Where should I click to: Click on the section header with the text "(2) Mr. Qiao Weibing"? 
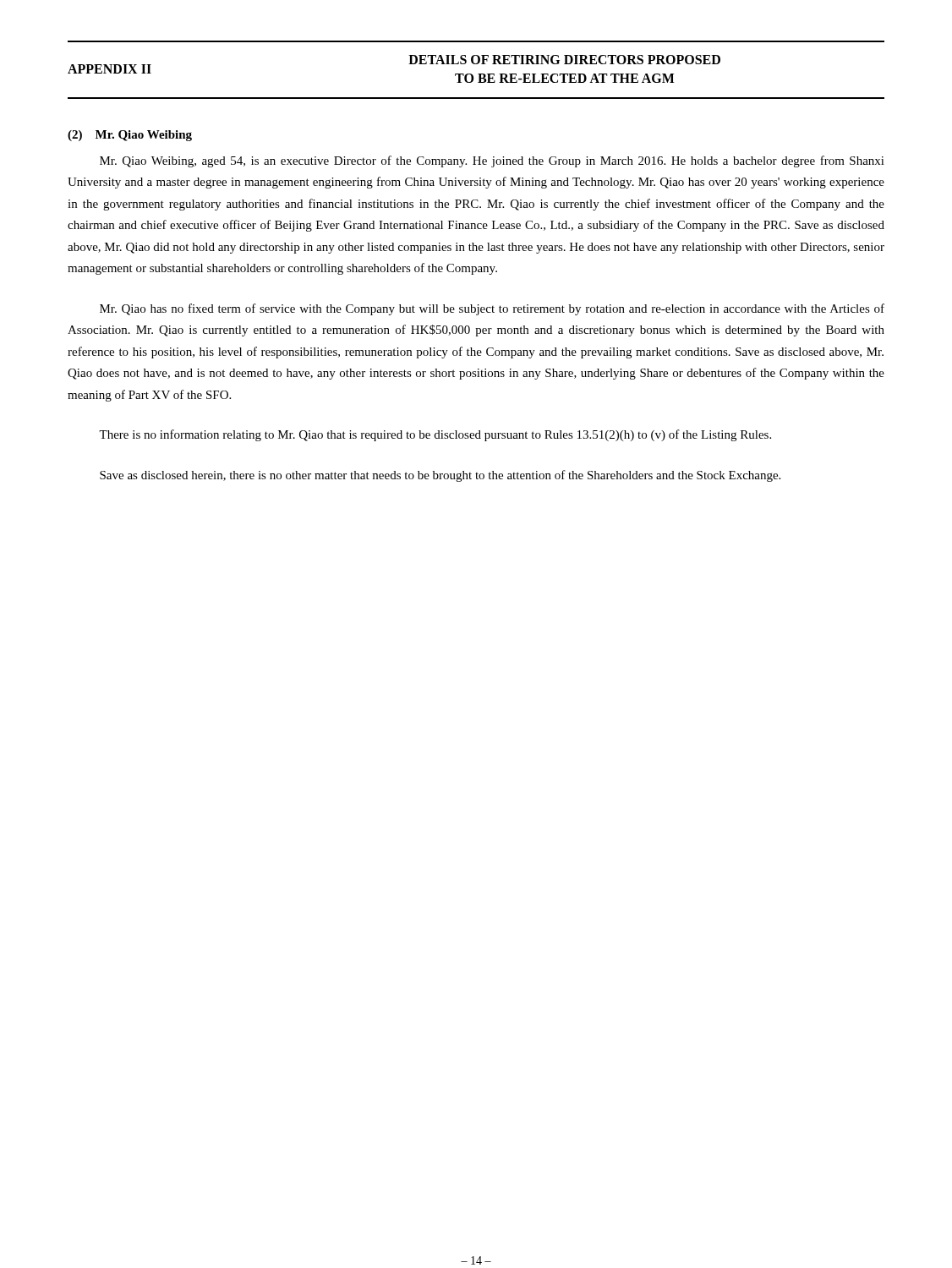pos(130,134)
